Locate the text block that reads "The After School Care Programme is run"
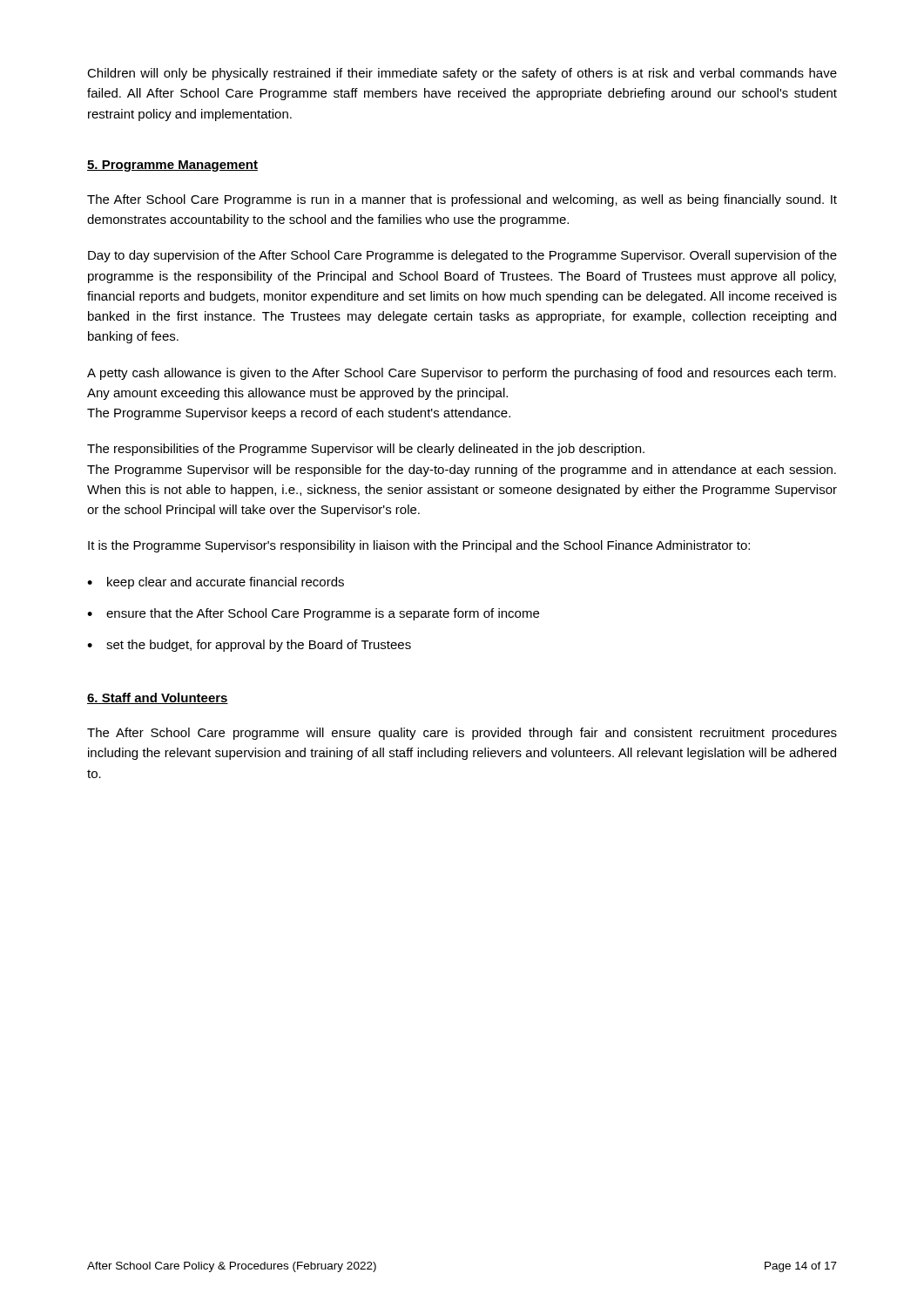The image size is (924, 1307). pyautogui.click(x=462, y=209)
